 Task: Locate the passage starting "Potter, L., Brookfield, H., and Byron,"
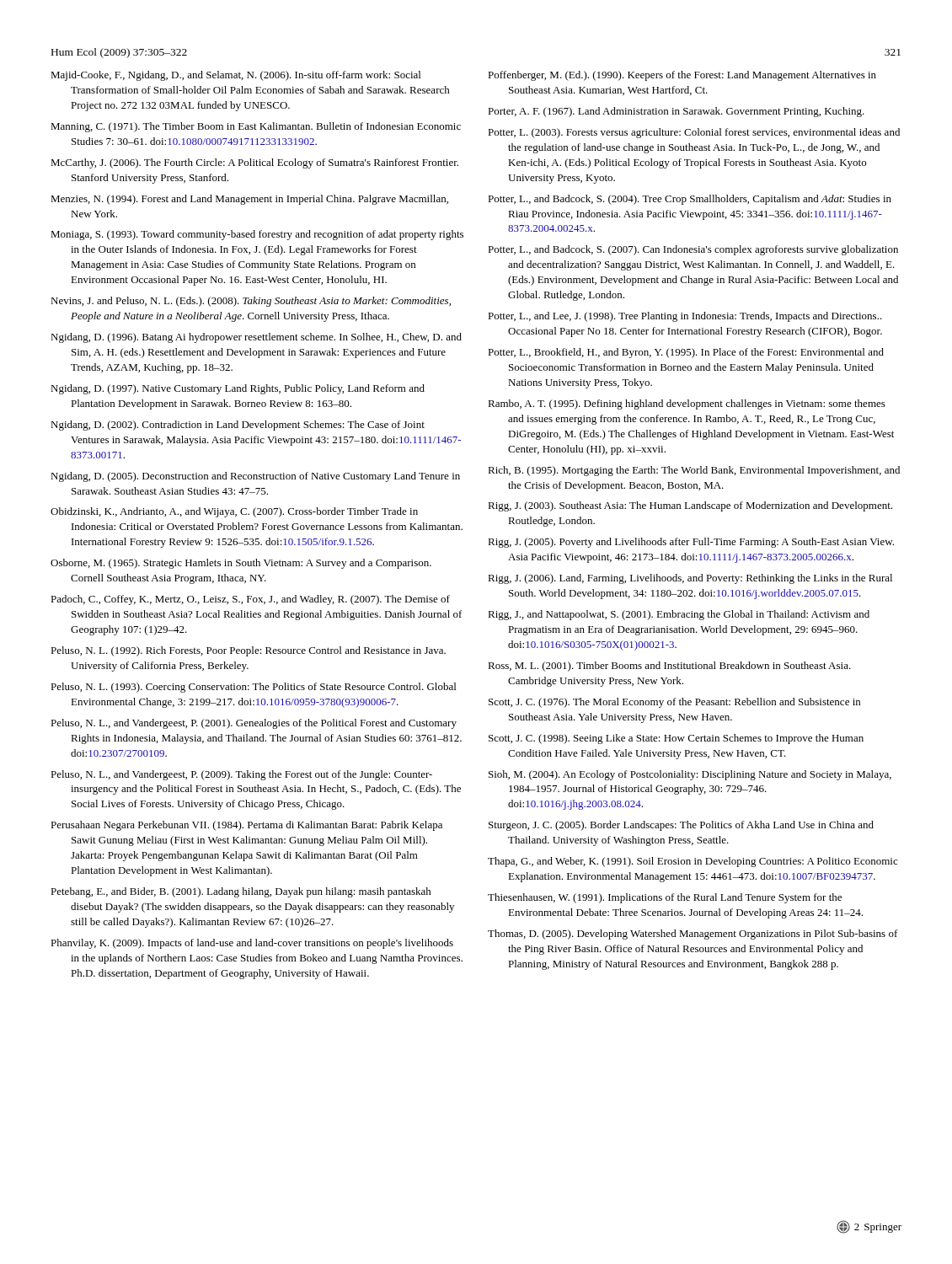(686, 367)
